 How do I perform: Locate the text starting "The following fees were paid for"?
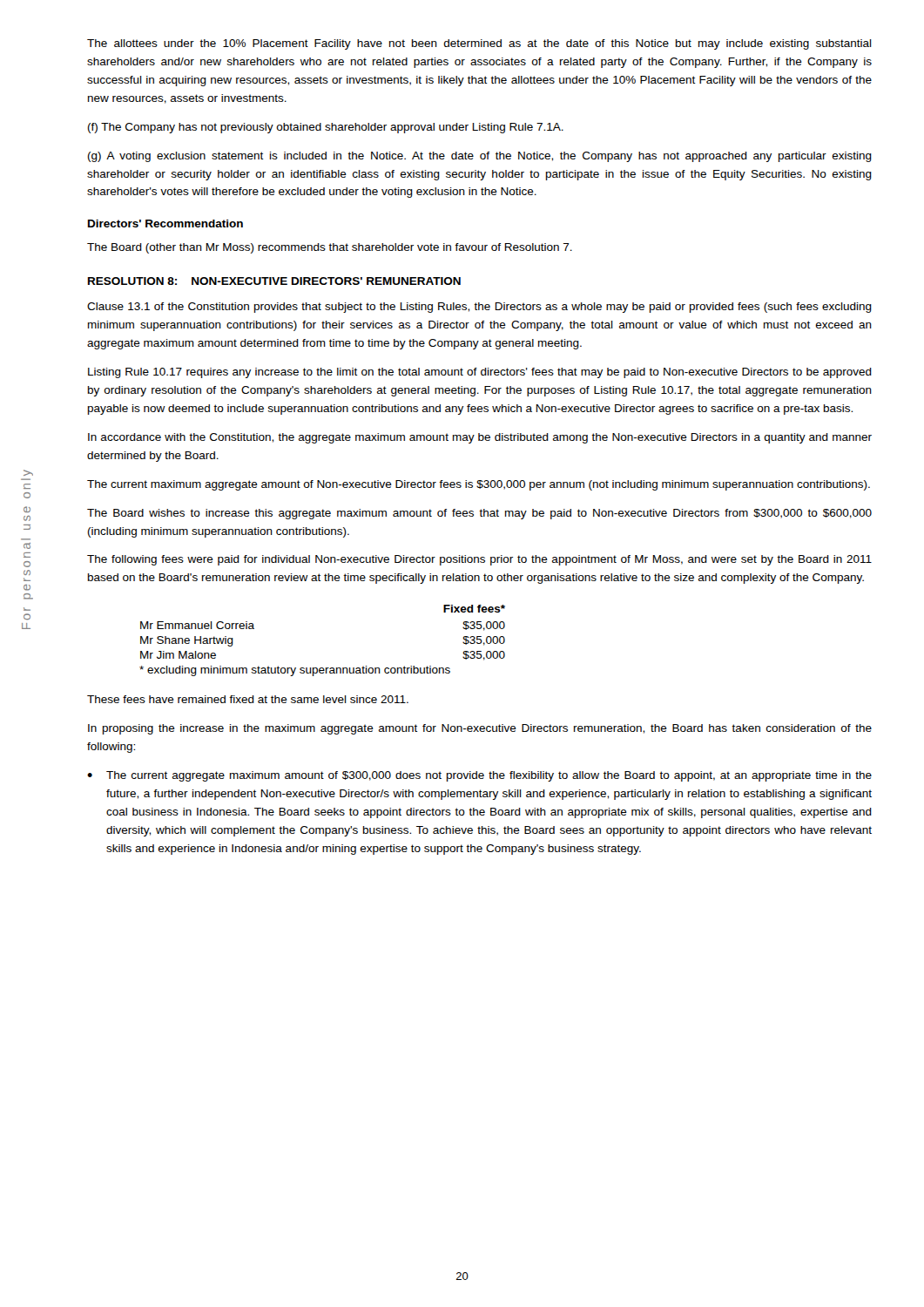pyautogui.click(x=479, y=568)
